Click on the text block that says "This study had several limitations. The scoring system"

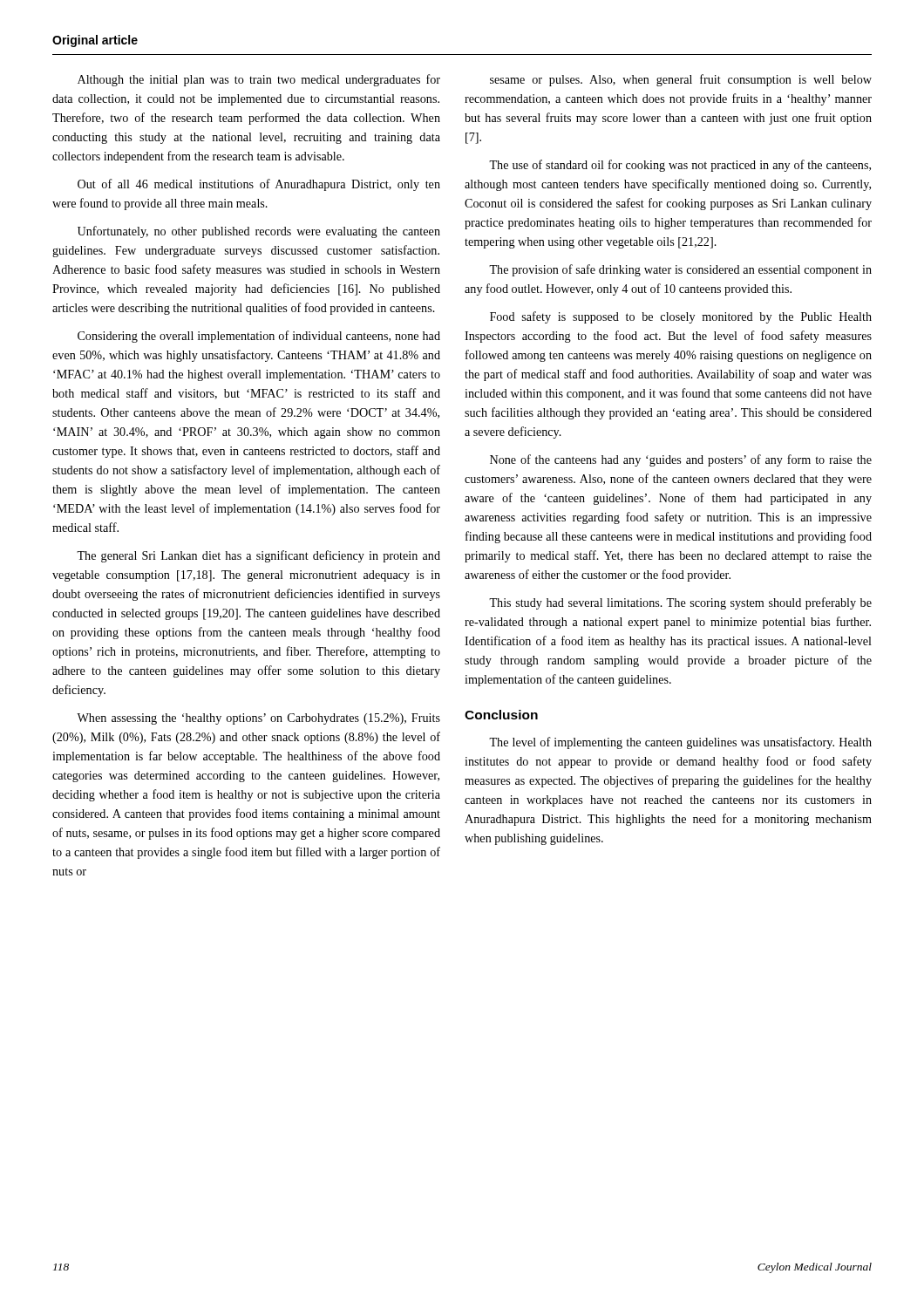(x=668, y=641)
